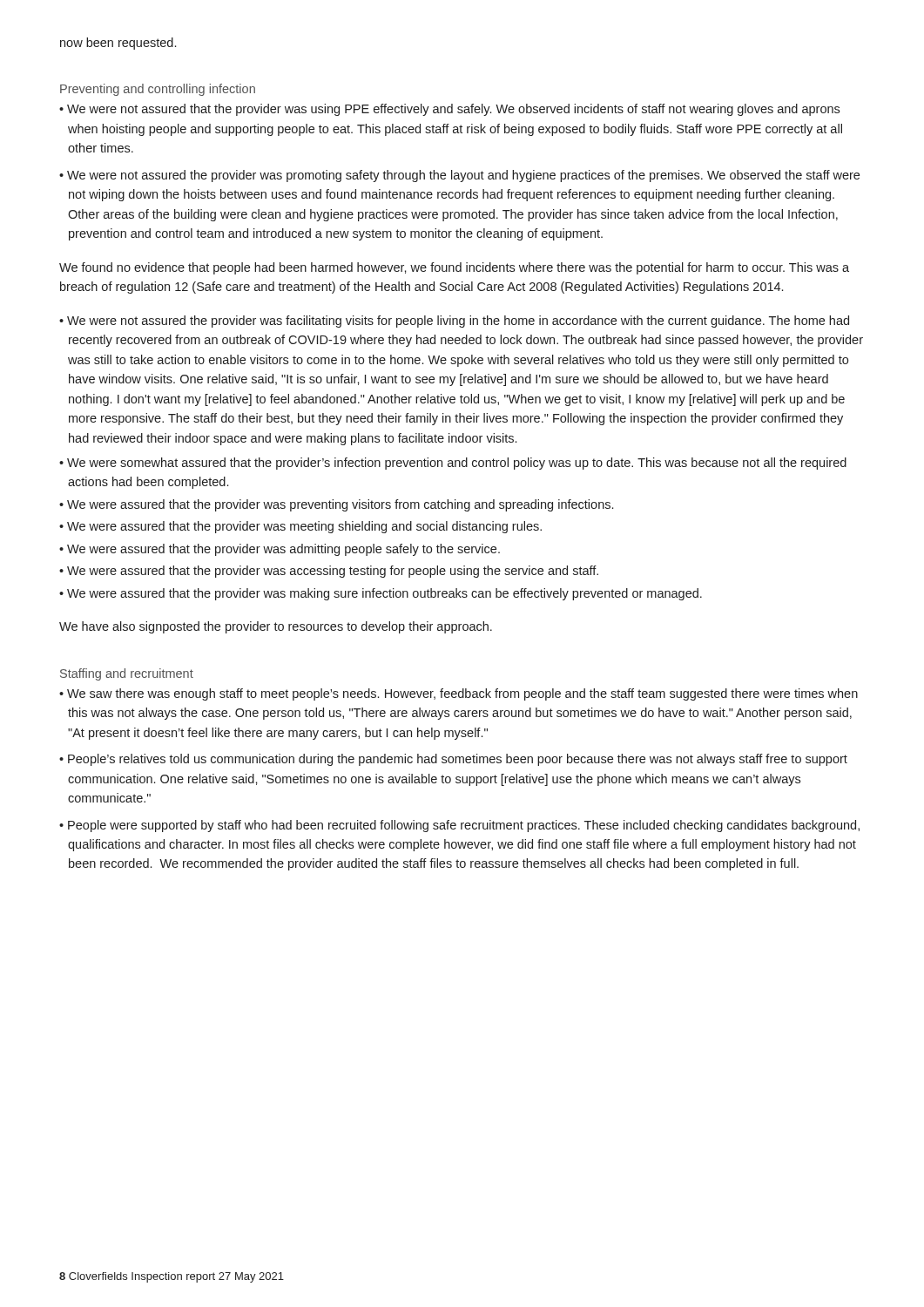Select the element starting "• We were not assured that"
The height and width of the screenshot is (1307, 924).
451,129
